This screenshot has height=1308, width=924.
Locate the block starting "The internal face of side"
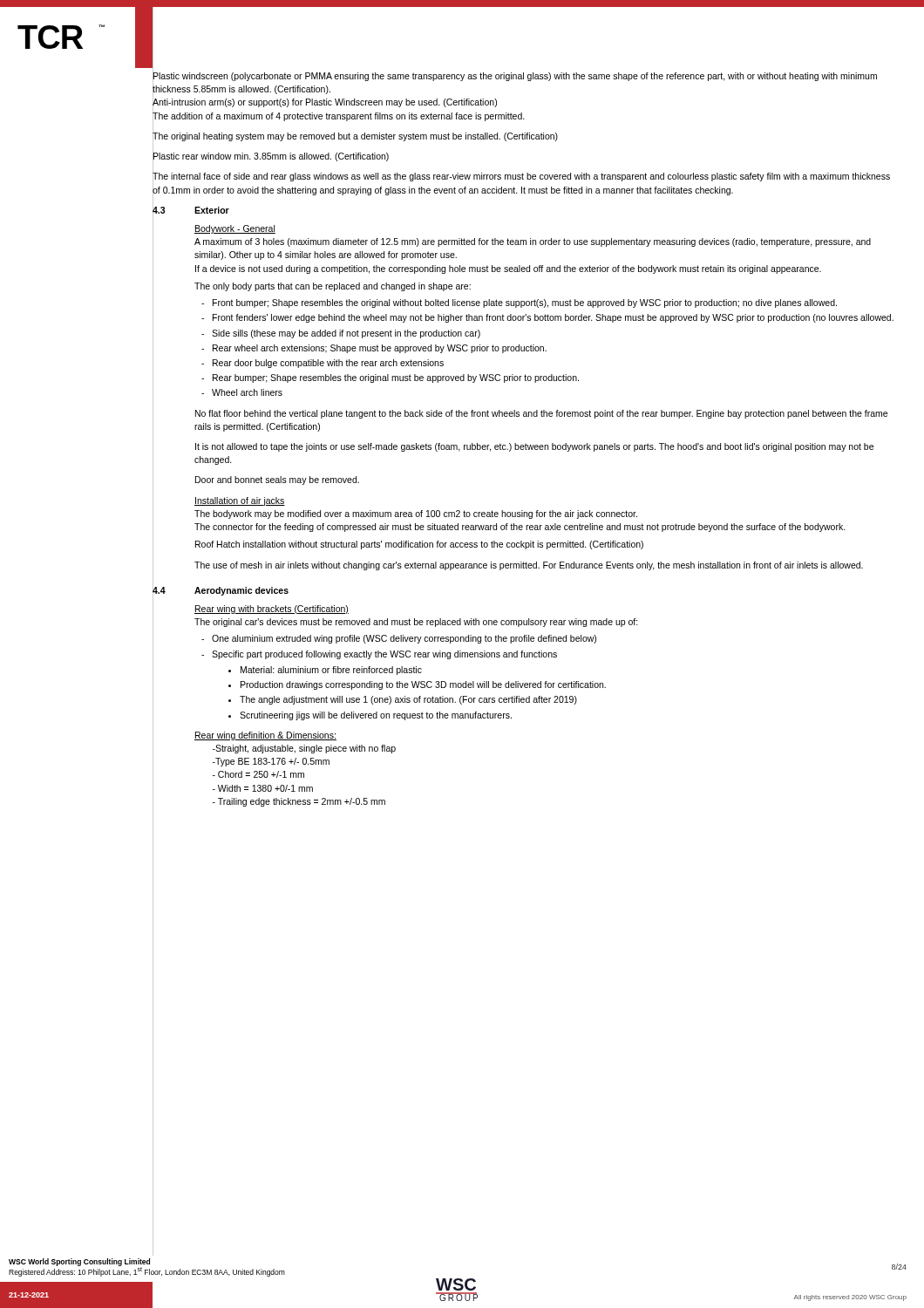click(525, 184)
